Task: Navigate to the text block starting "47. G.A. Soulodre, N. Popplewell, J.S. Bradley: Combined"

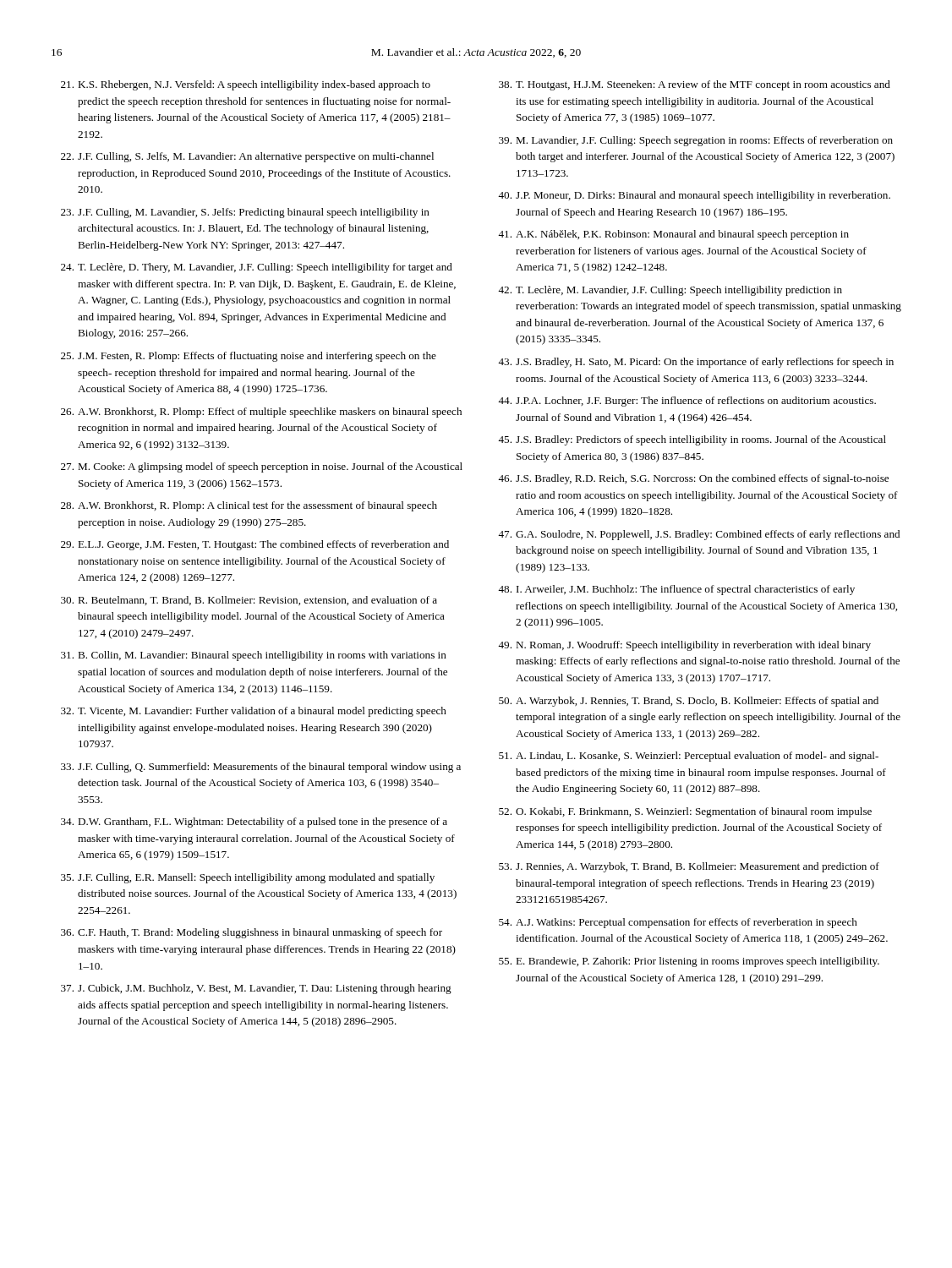Action: click(x=695, y=550)
